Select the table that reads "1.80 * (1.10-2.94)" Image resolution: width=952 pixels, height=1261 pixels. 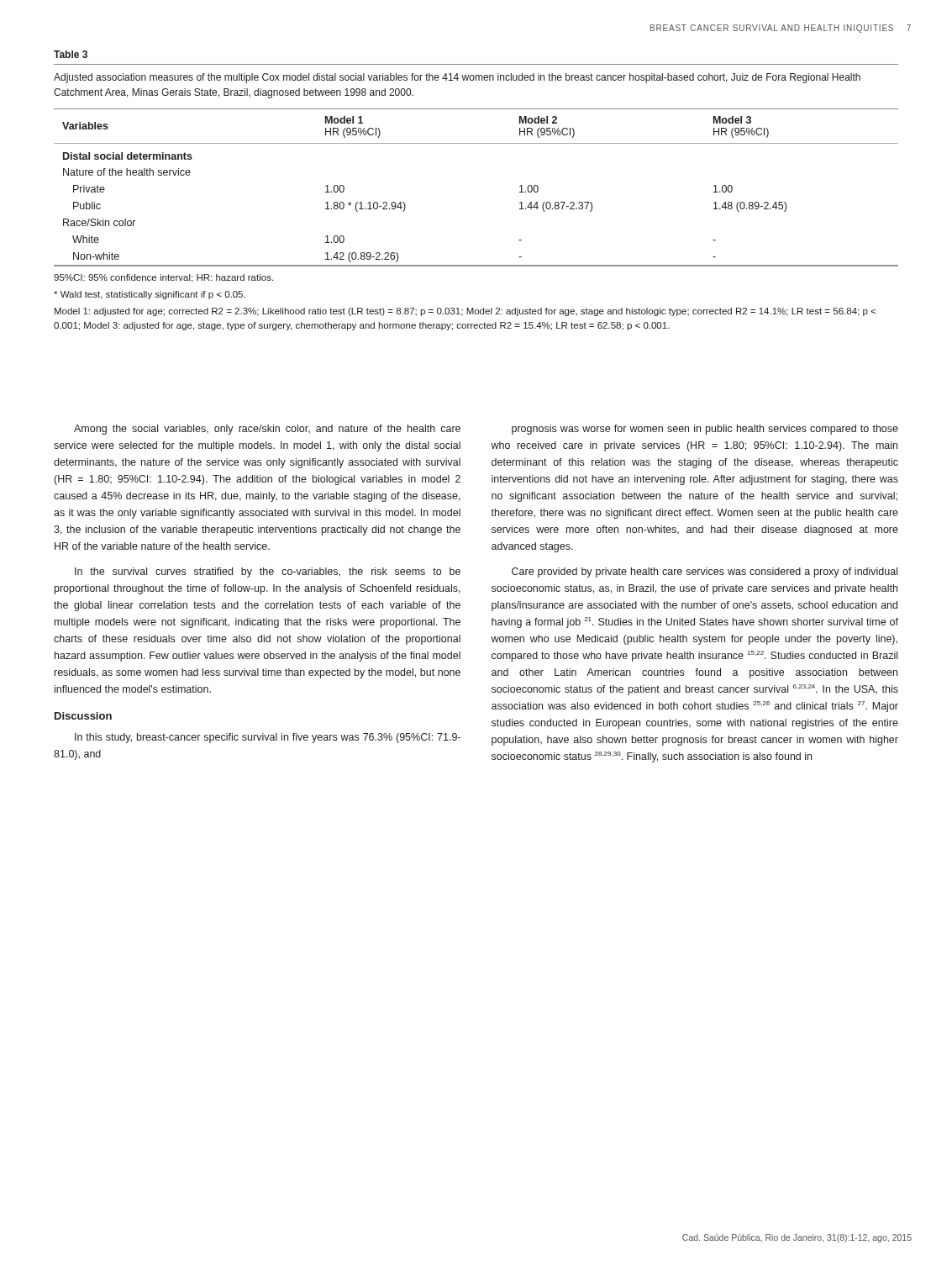[x=476, y=187]
